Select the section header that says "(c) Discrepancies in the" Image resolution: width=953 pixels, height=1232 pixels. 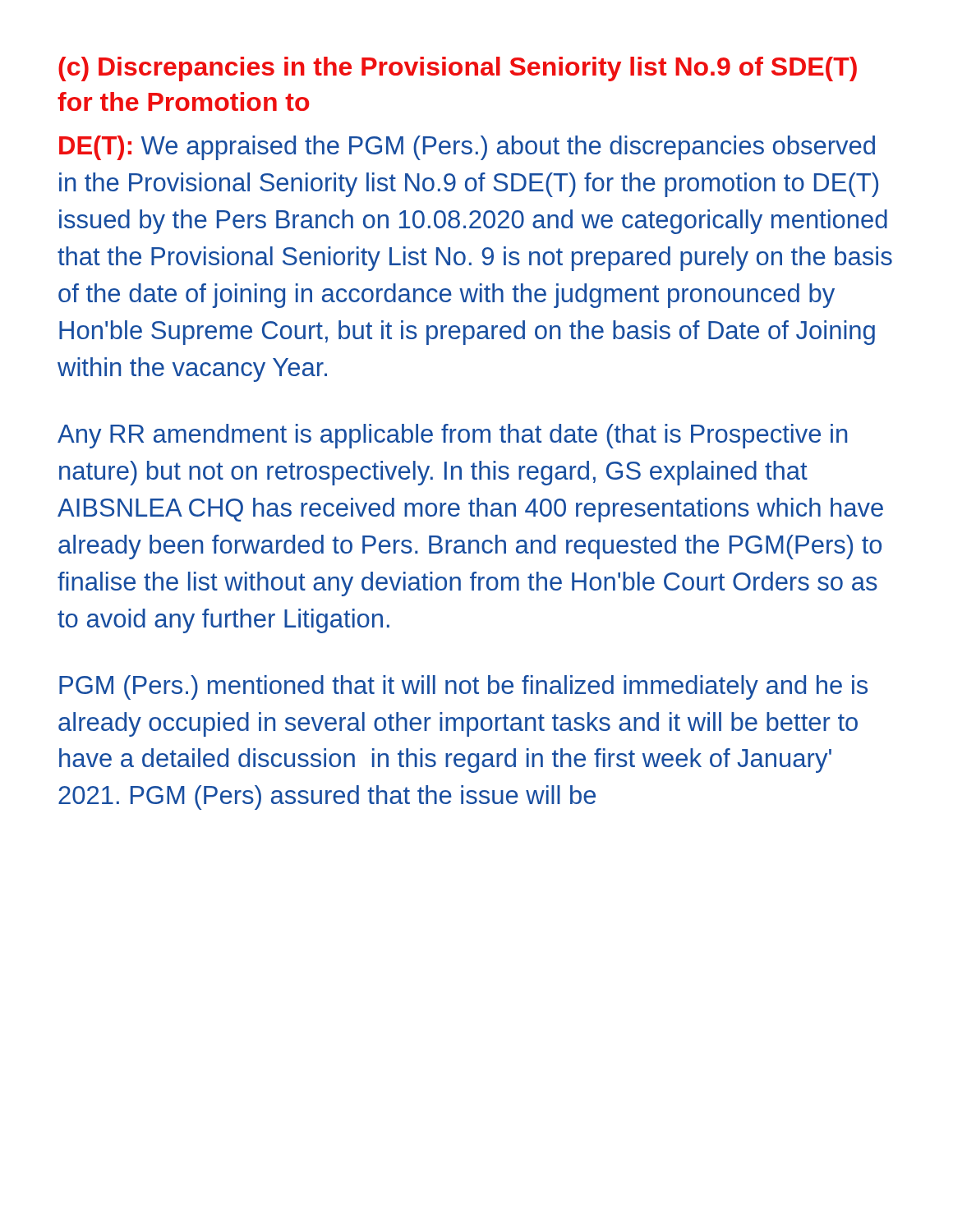click(x=458, y=84)
